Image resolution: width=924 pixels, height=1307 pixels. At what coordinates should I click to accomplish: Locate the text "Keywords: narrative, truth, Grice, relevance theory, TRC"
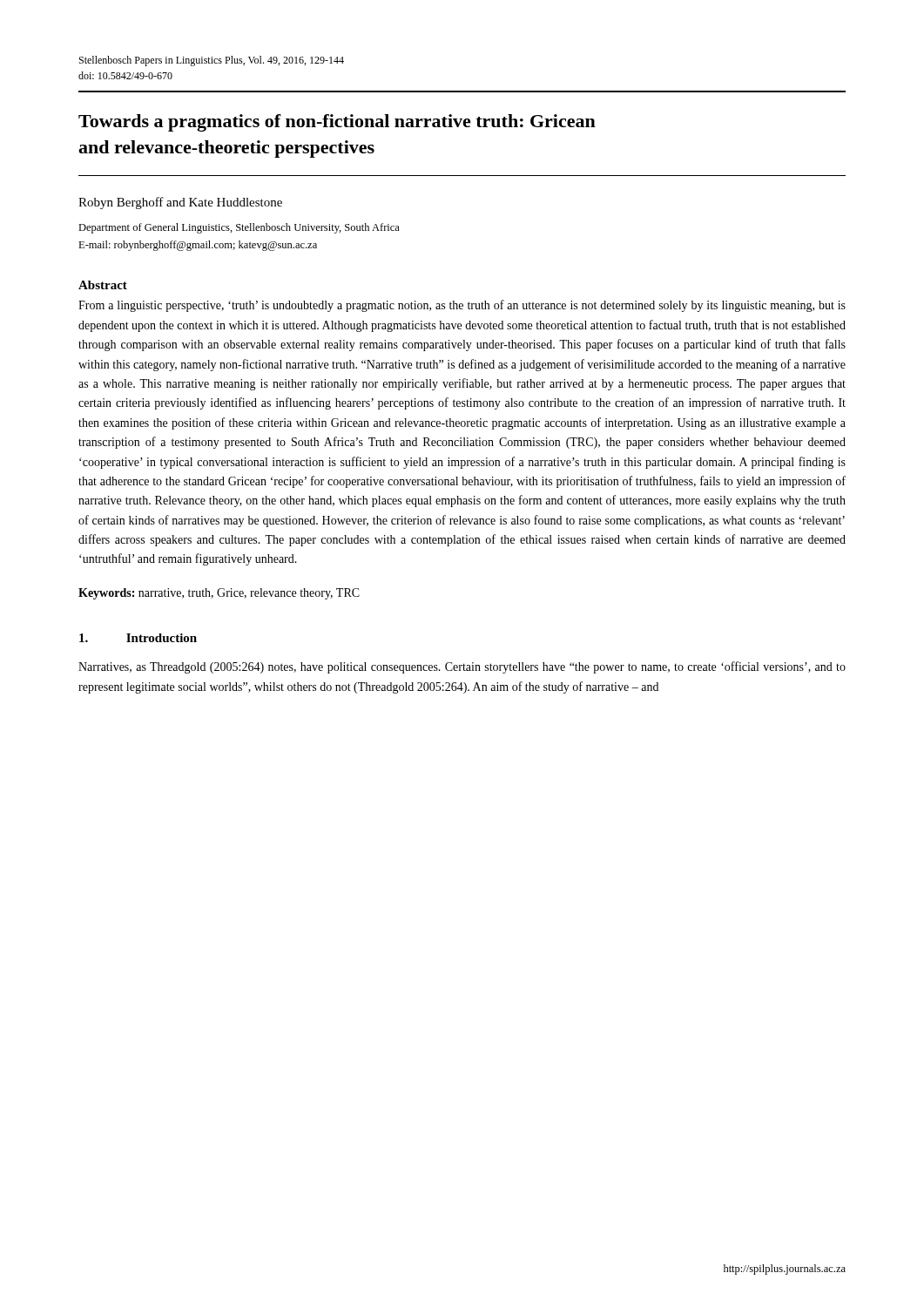219,593
